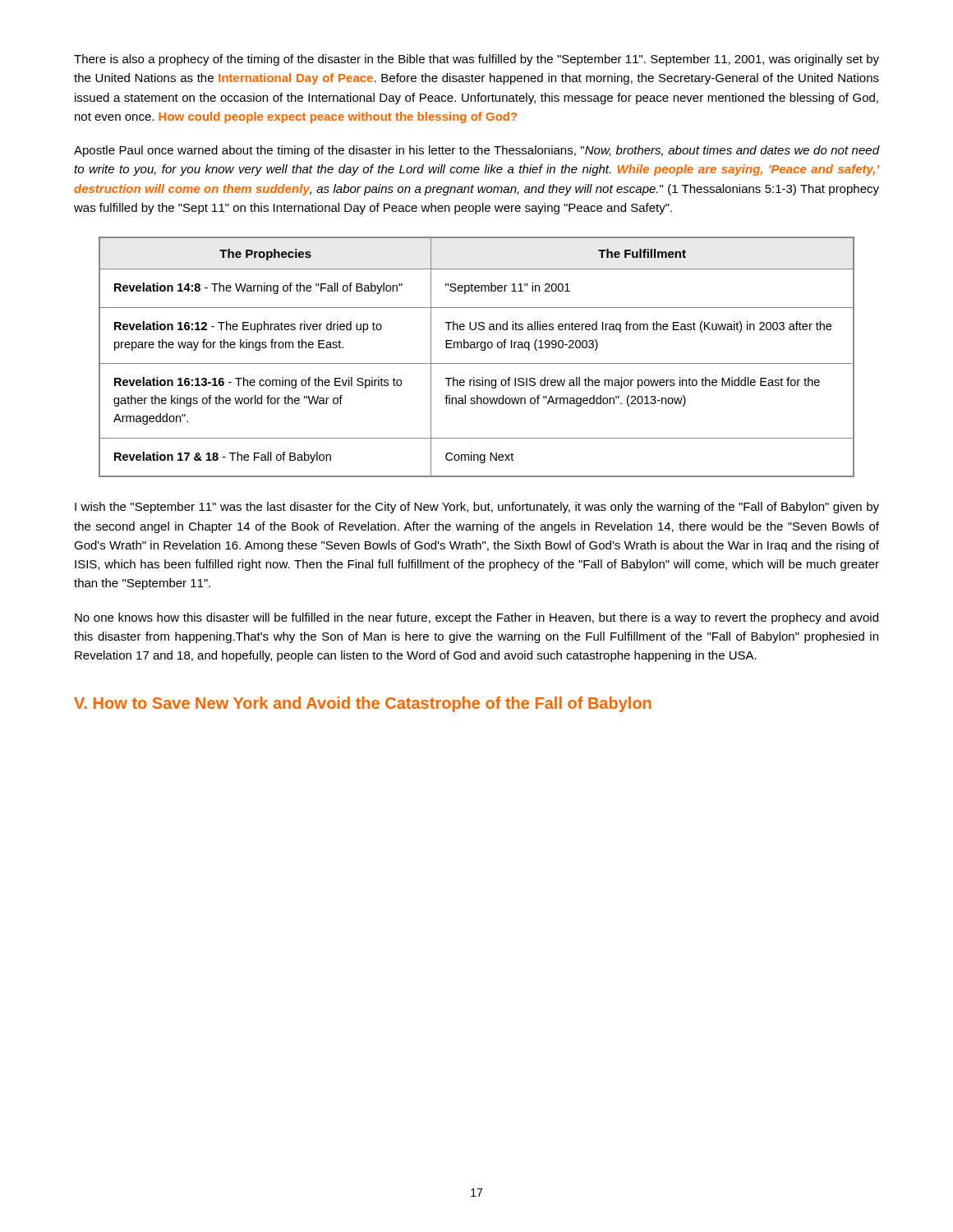Click a section header
The width and height of the screenshot is (953, 1232).
pyautogui.click(x=363, y=703)
